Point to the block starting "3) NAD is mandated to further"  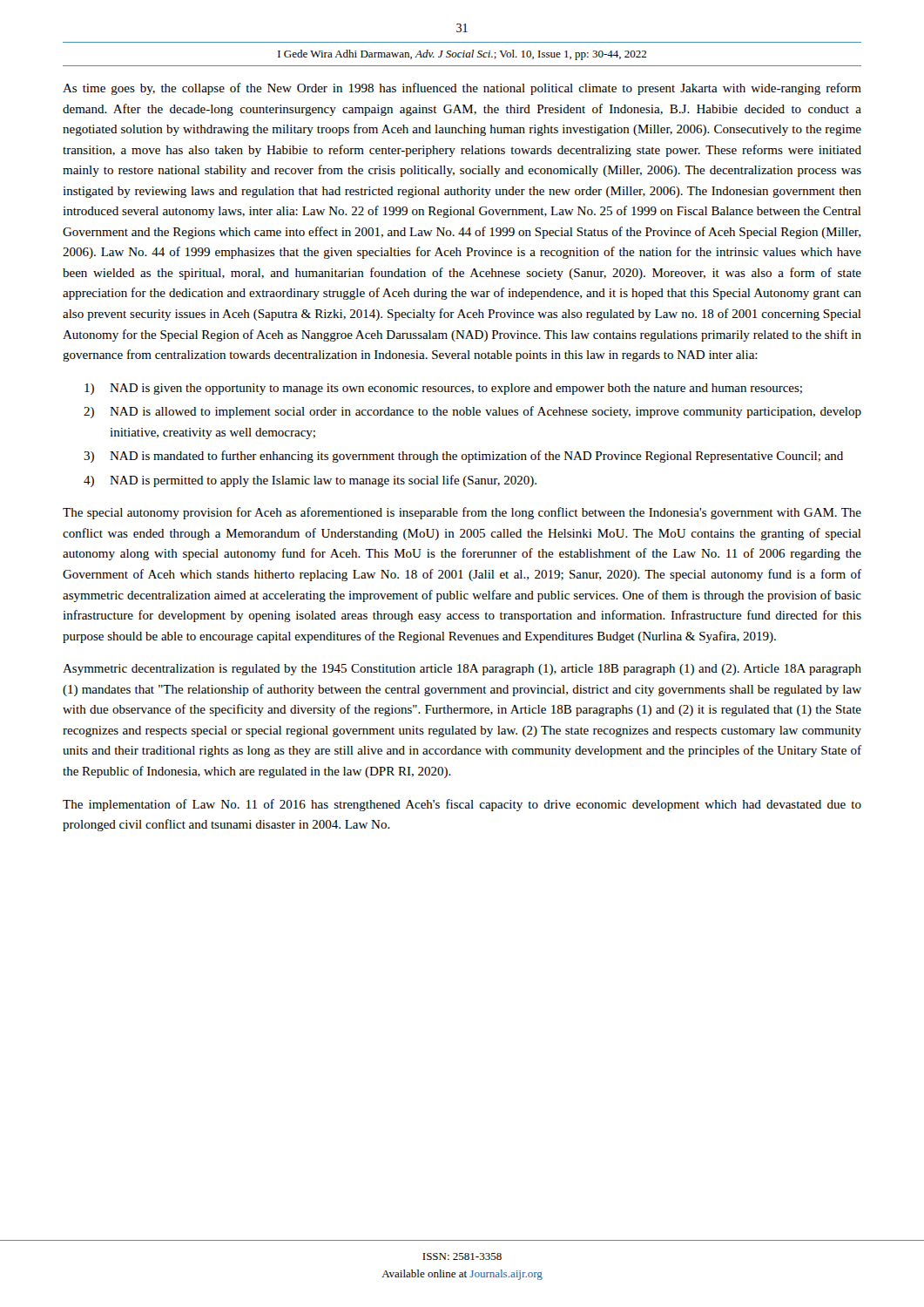point(472,457)
